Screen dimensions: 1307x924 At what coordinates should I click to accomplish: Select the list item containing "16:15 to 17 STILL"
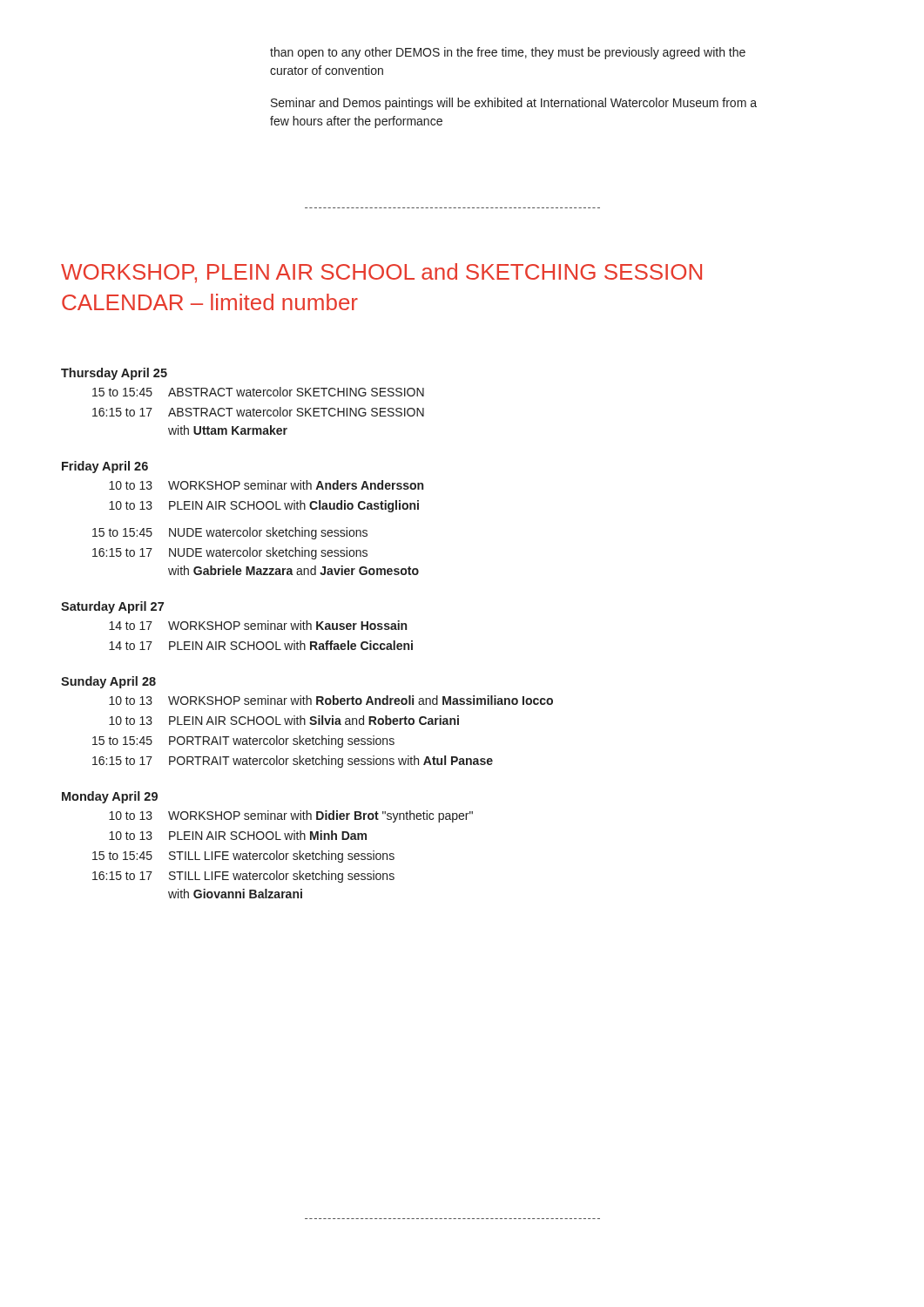click(243, 877)
